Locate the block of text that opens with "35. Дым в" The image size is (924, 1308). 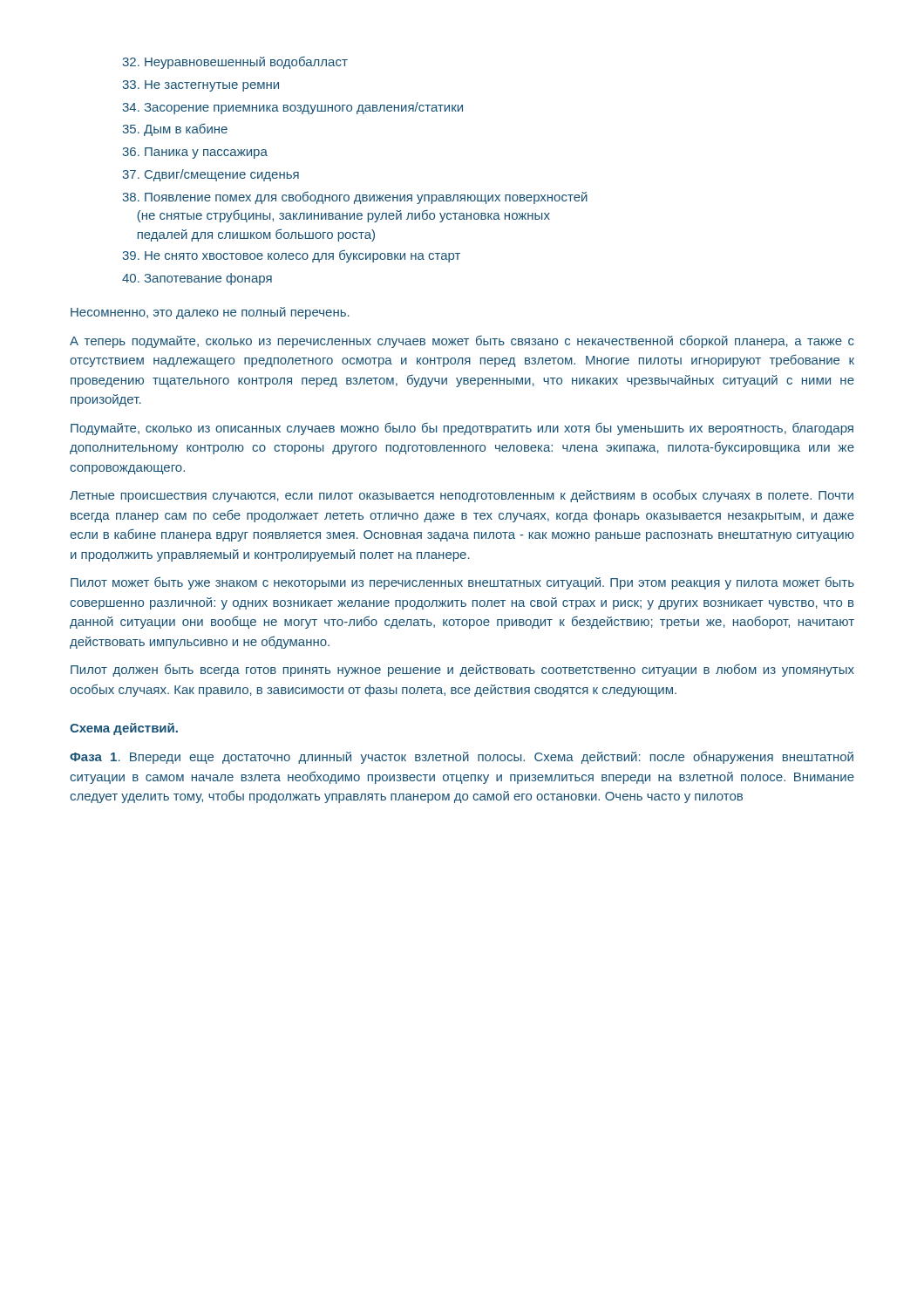click(175, 129)
